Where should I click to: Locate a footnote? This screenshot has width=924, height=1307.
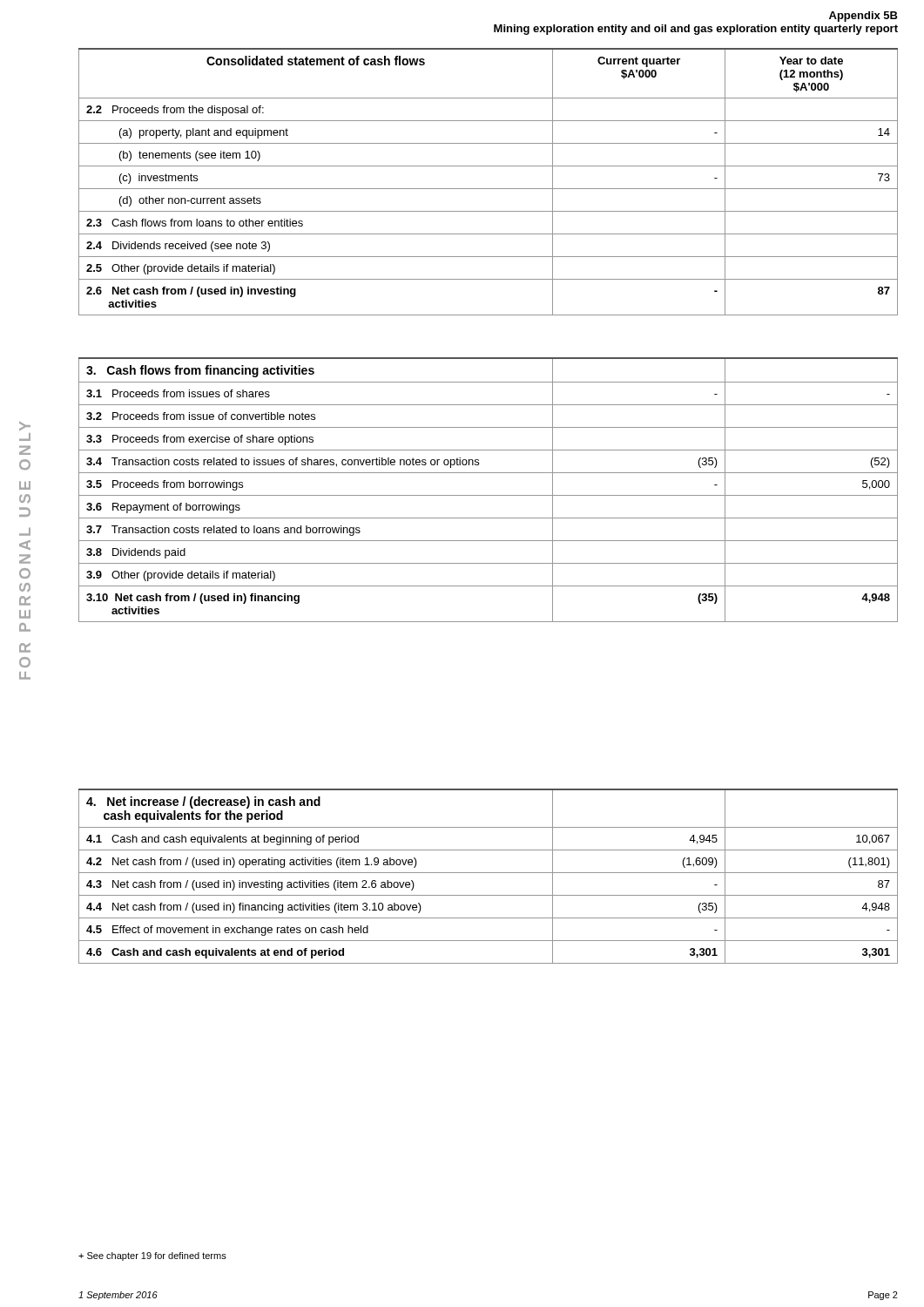click(152, 1256)
